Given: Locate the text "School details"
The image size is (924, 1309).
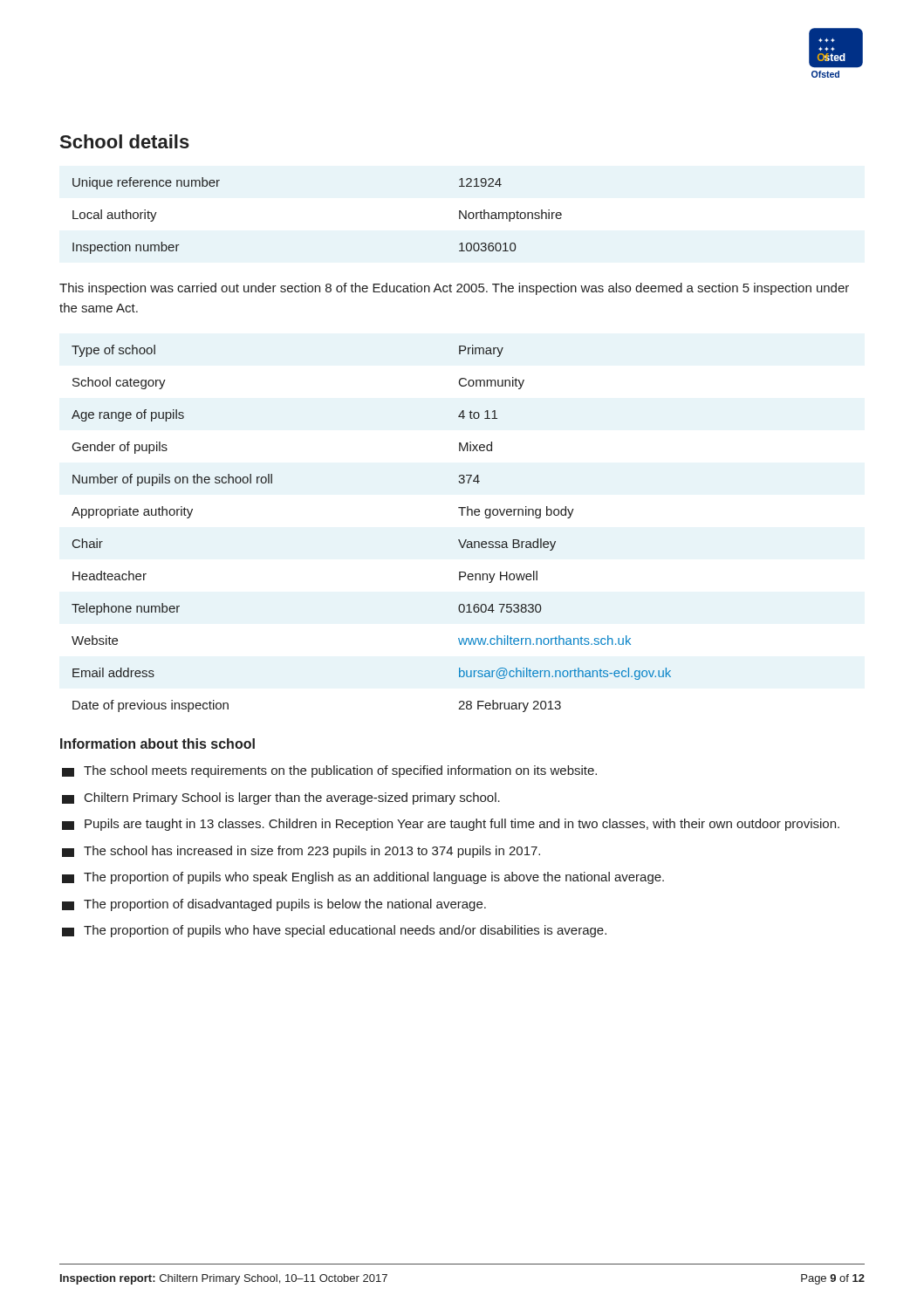Looking at the screenshot, I should (x=124, y=142).
